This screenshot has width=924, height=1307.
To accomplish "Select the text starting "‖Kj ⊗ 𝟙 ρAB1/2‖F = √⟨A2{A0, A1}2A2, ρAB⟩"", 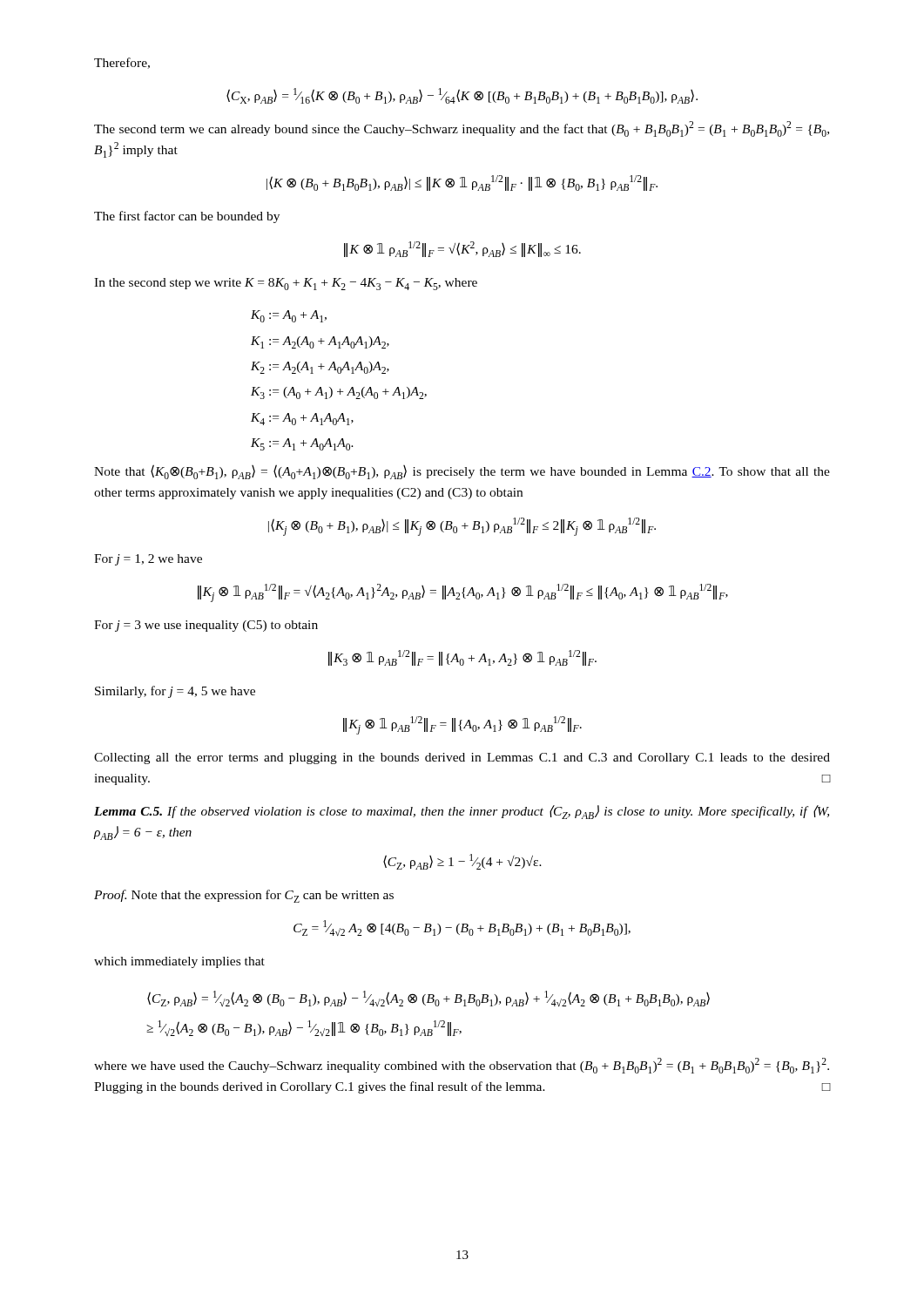I will (462, 592).
